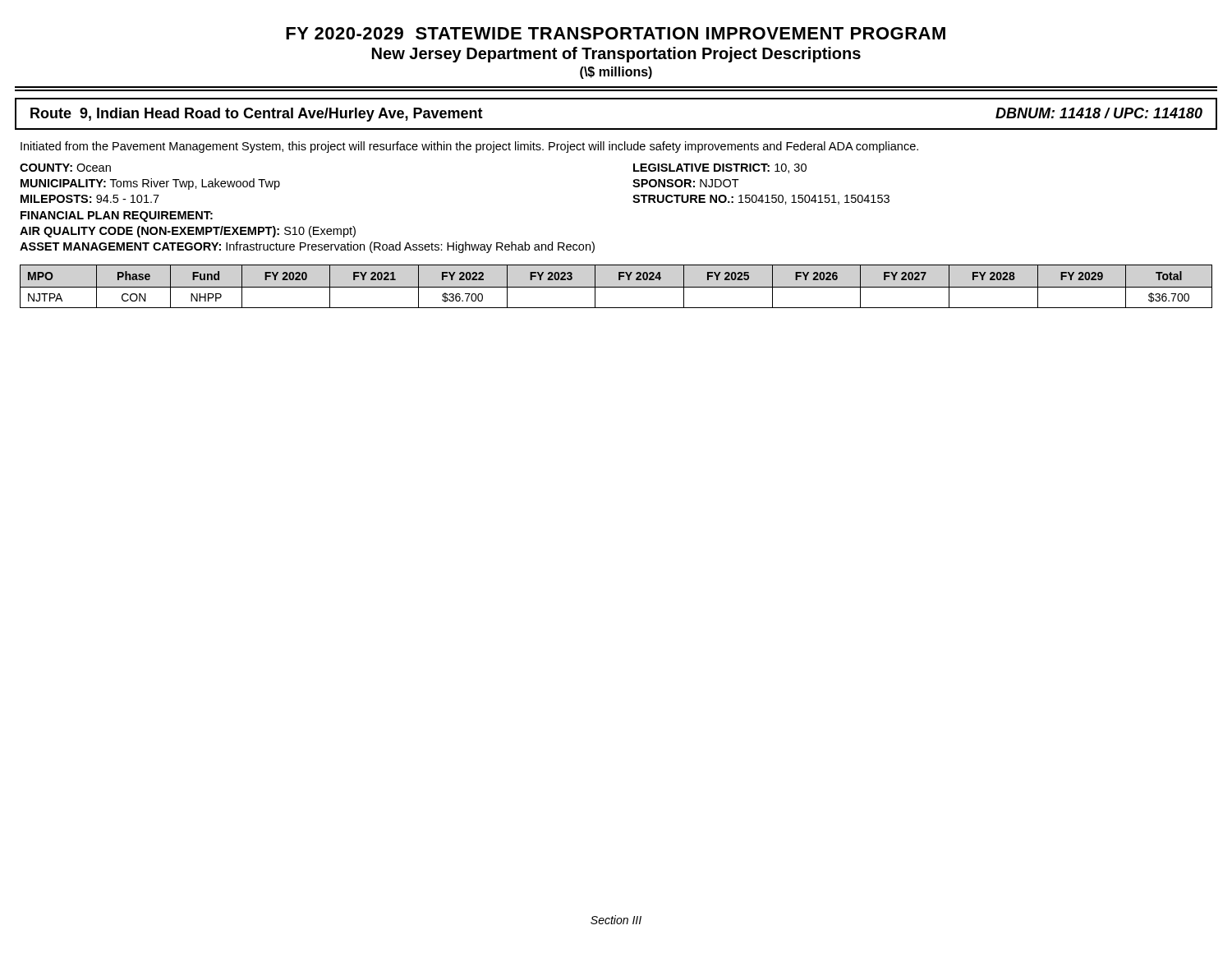Click on the element starting "ASSET MANAGEMENT CATEGORY: Infrastructure"
This screenshot has height=953, width=1232.
click(x=308, y=247)
